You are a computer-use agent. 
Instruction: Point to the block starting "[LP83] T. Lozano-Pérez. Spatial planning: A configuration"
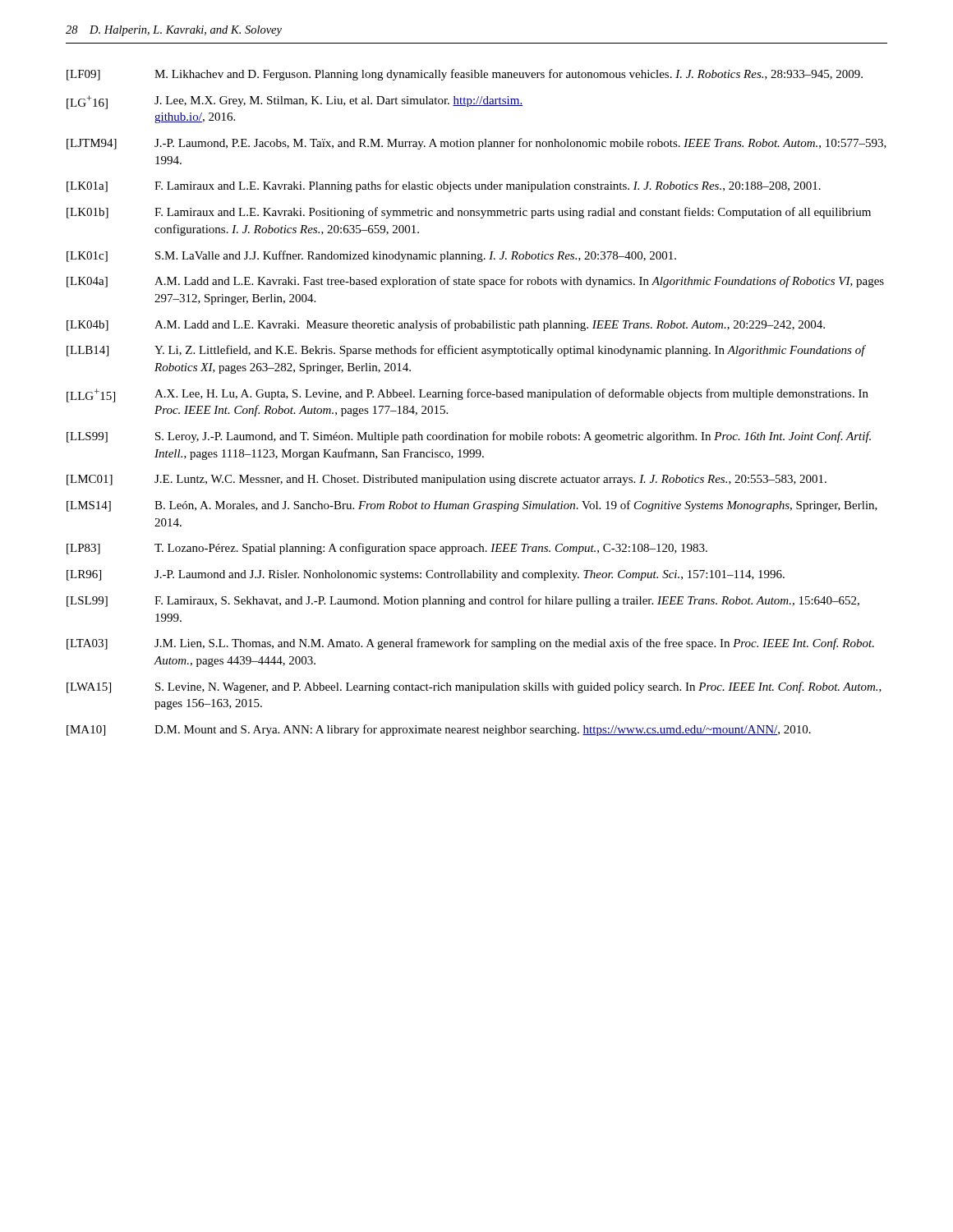(476, 548)
